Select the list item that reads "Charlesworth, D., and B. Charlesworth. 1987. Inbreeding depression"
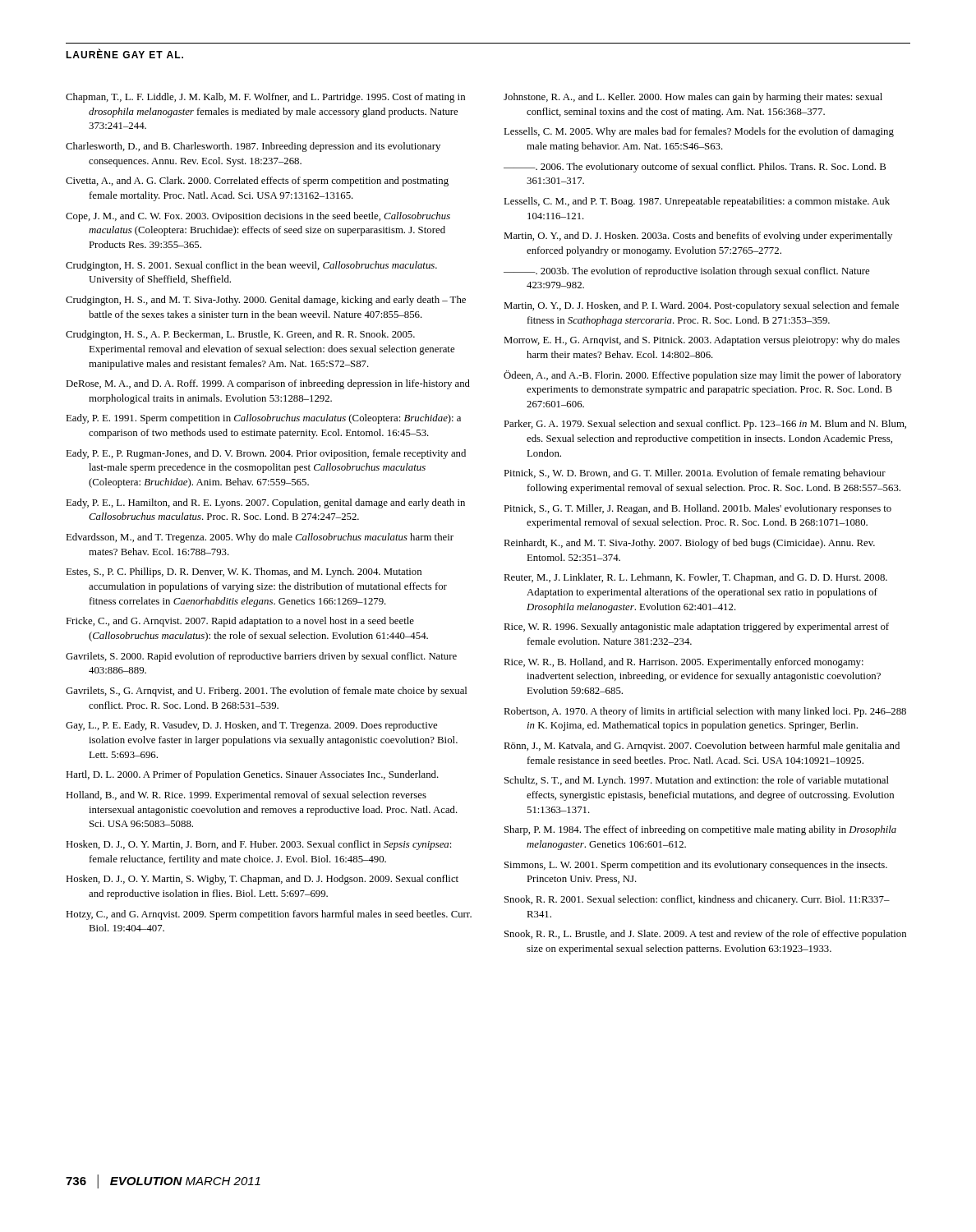Viewport: 976px width, 1232px height. click(x=253, y=153)
